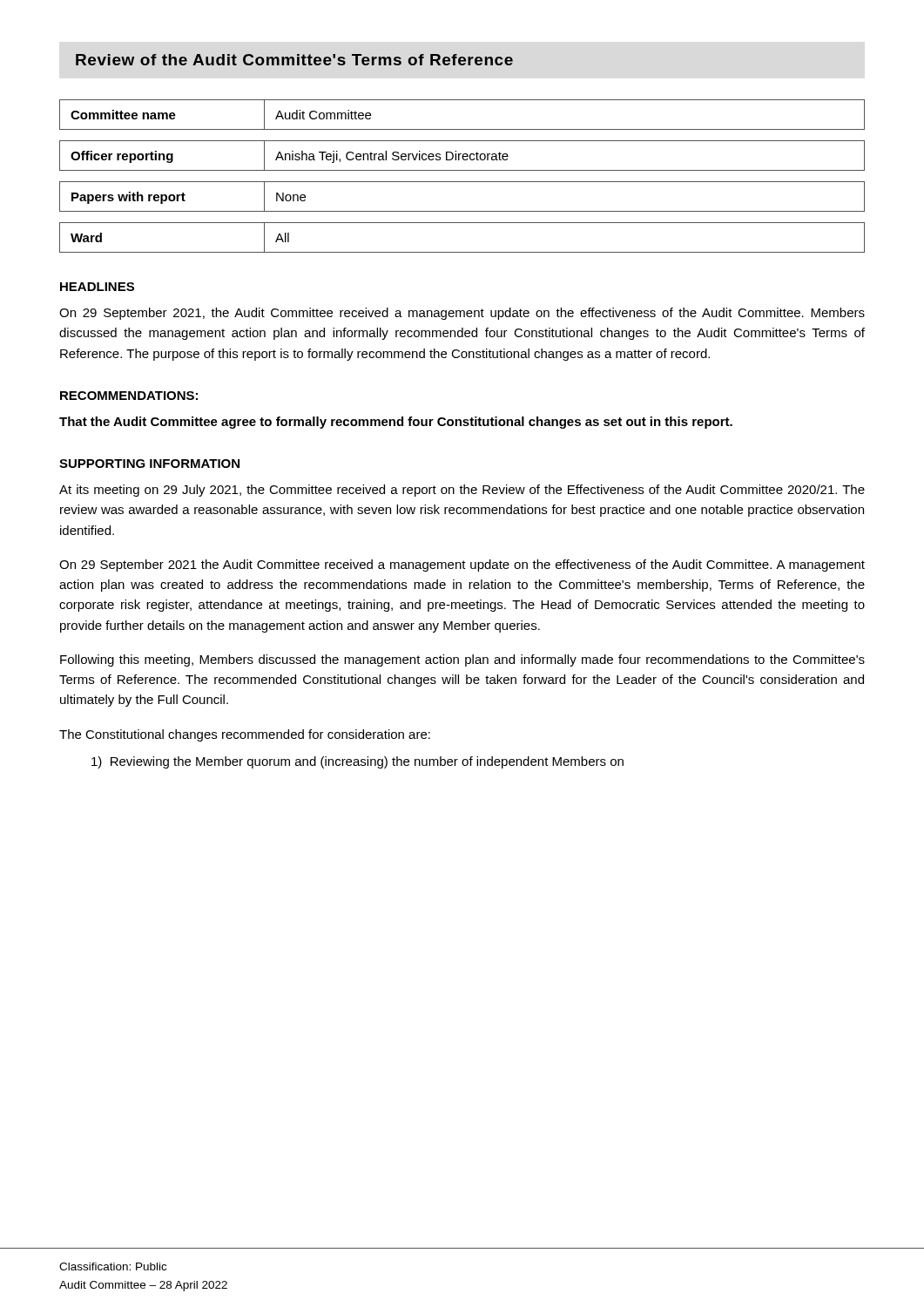Find the title that reads "Review of the Audit"
This screenshot has height=1307, width=924.
pyautogui.click(x=294, y=60)
